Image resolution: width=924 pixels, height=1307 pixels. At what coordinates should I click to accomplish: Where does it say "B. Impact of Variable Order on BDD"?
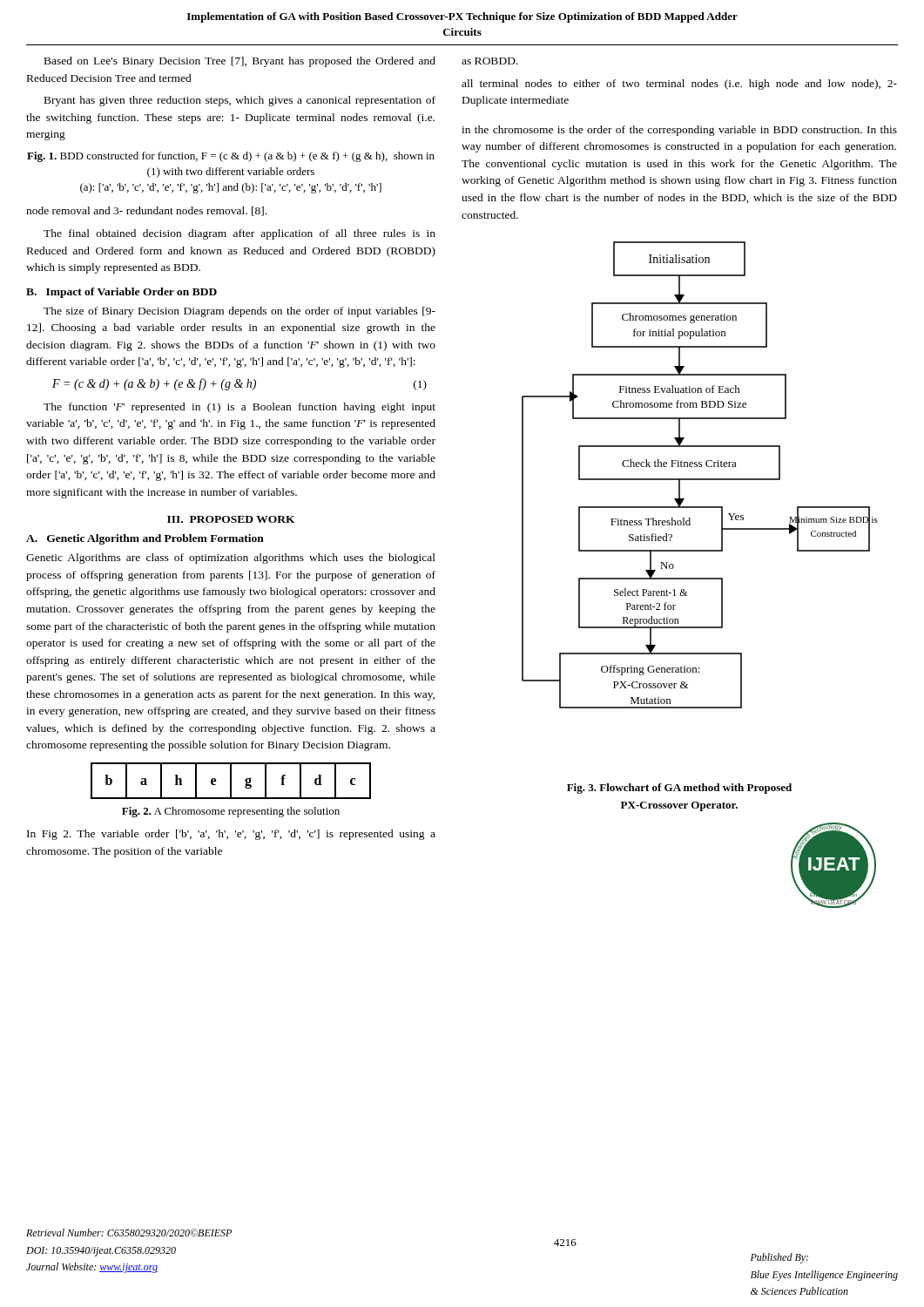pos(122,291)
